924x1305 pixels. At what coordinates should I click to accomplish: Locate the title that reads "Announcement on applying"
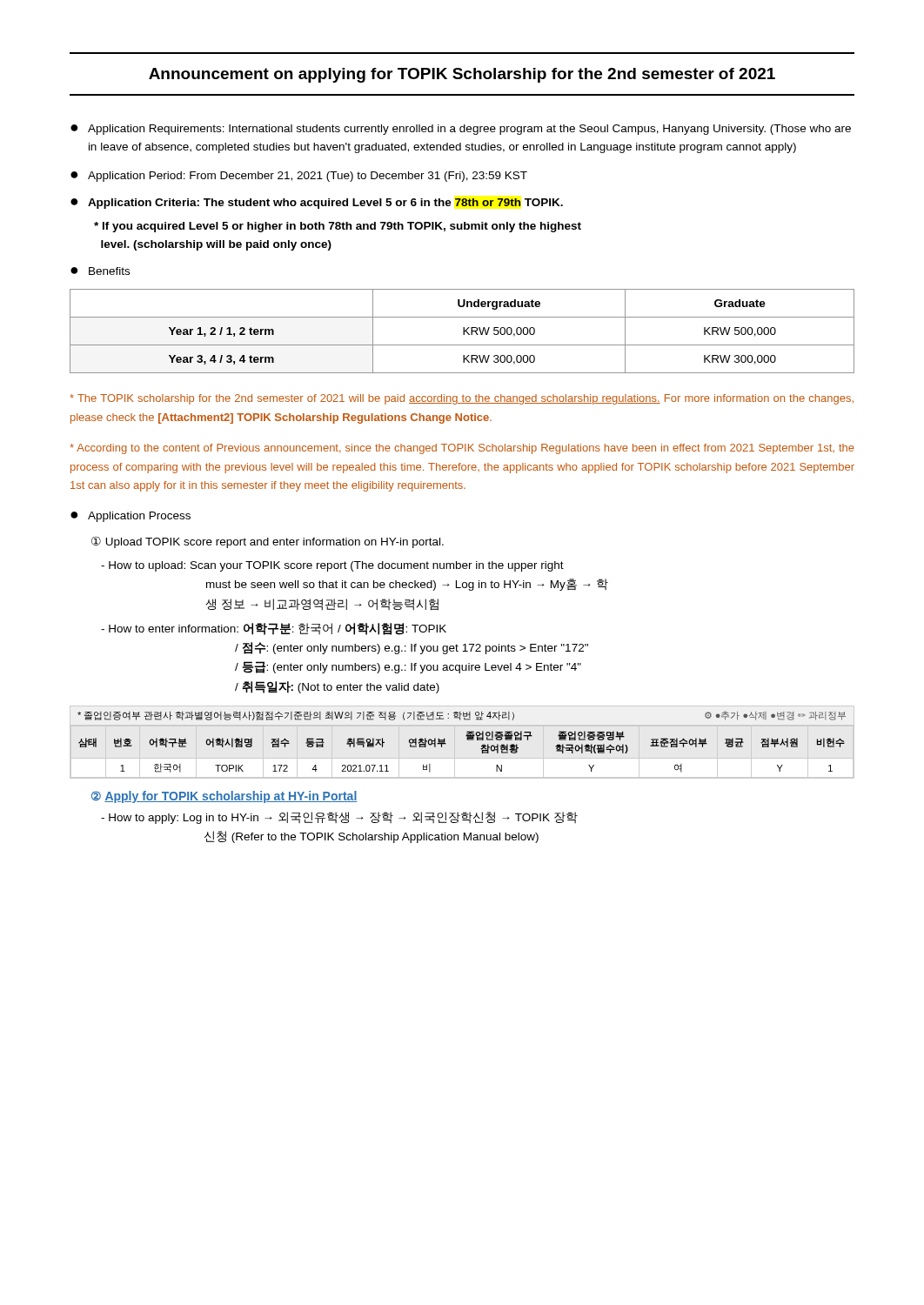tap(462, 74)
